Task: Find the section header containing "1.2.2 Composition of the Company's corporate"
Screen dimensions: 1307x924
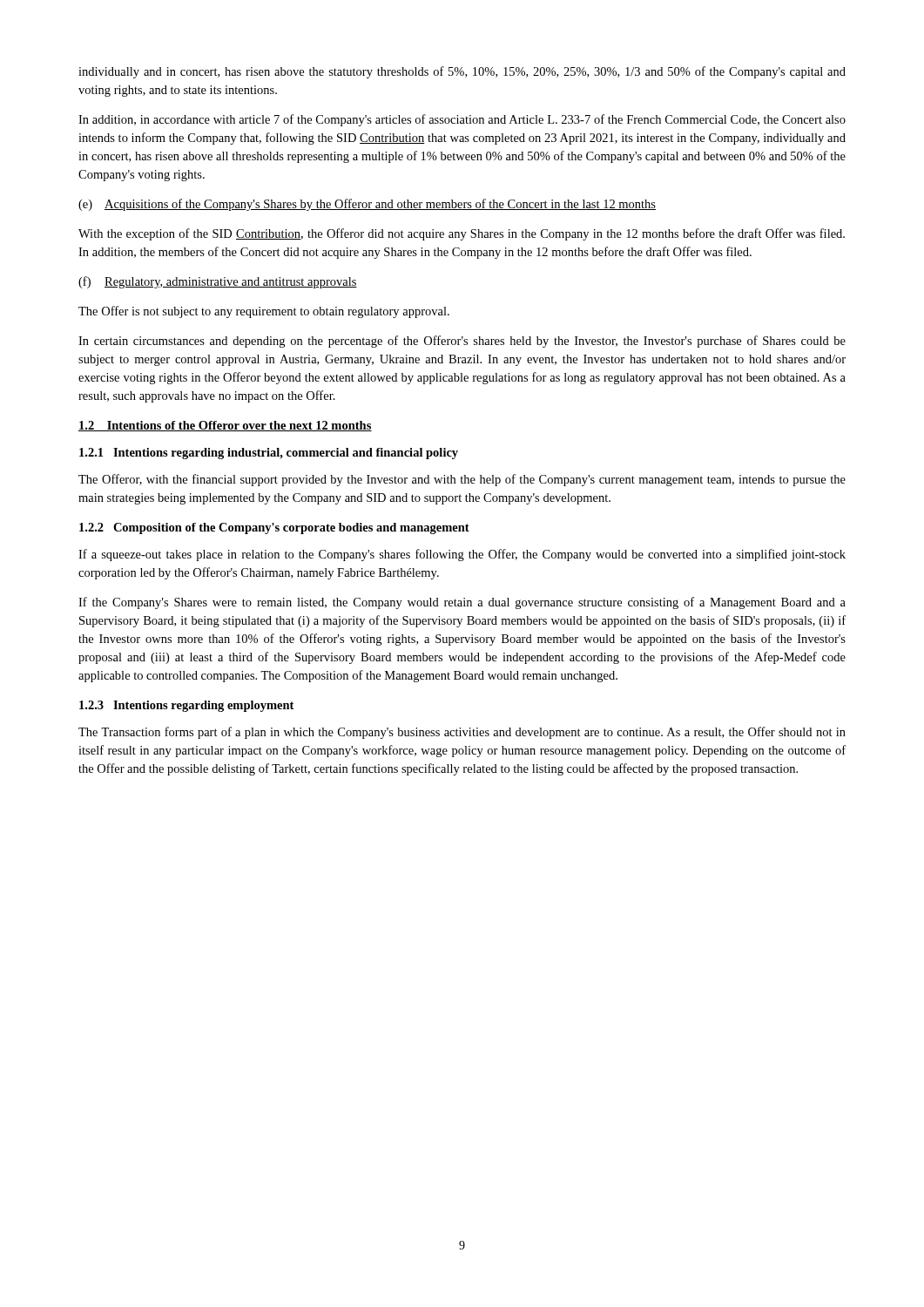Action: click(x=462, y=528)
